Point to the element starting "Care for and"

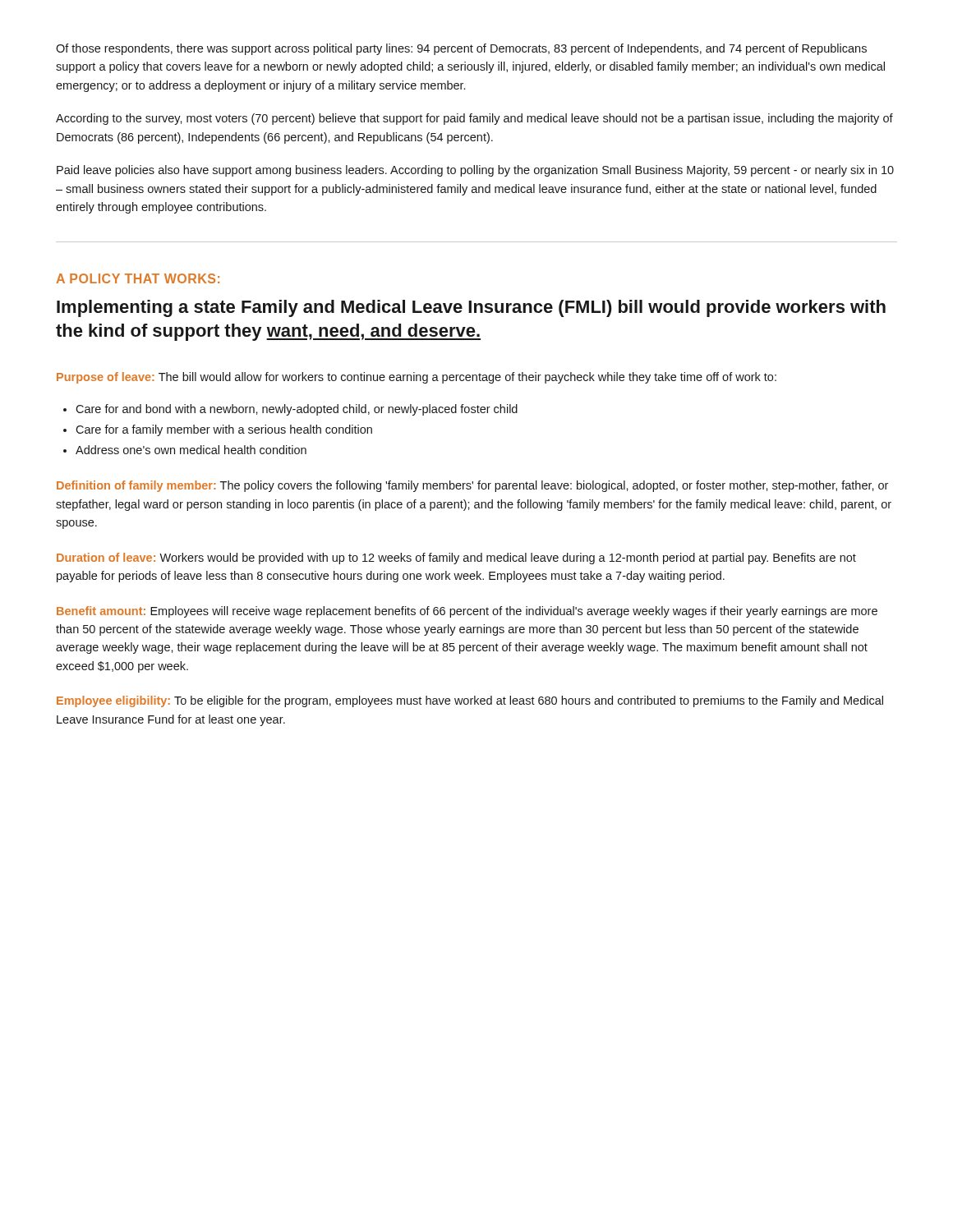[x=297, y=409]
